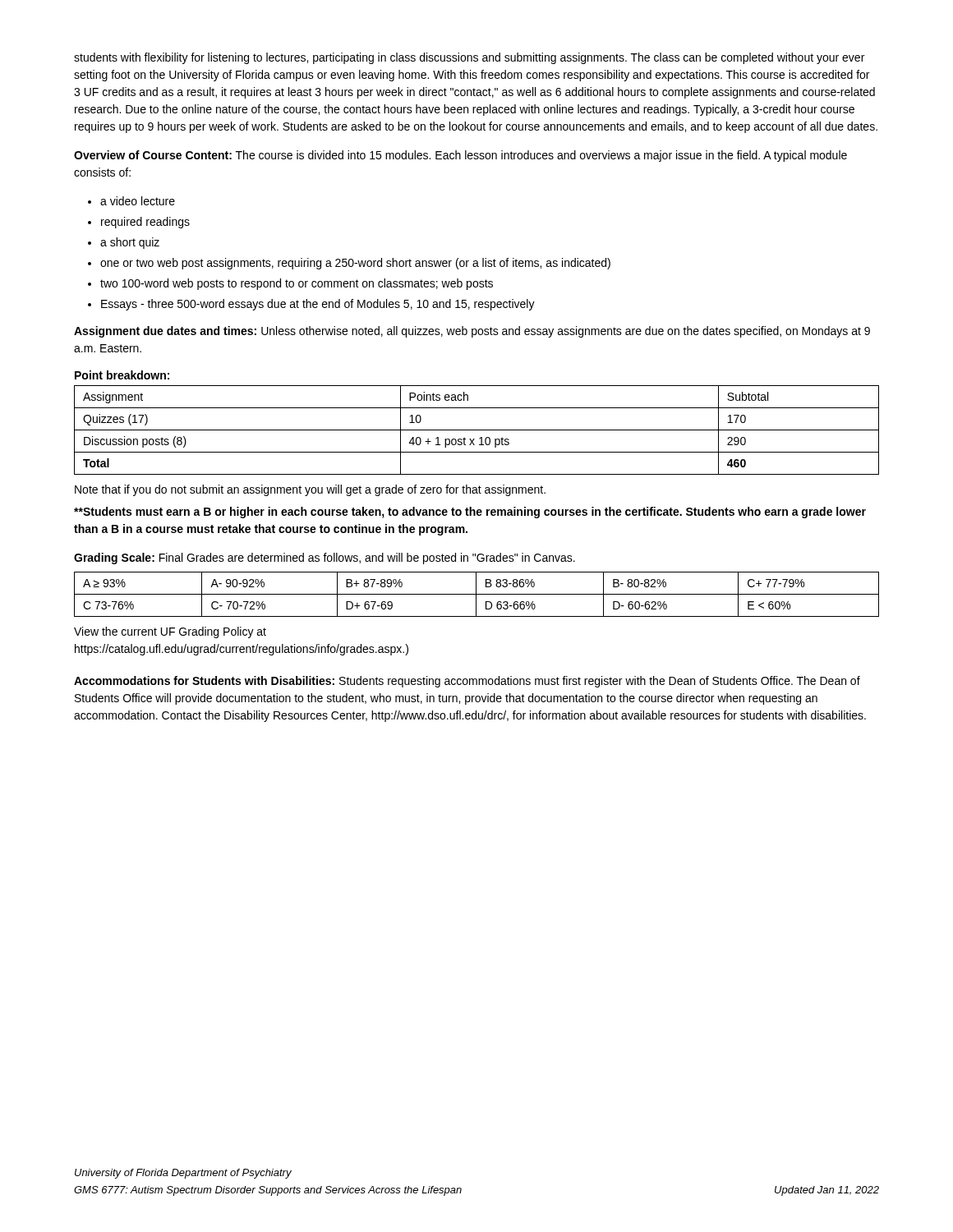Where does it say "a video lecture"?
Screen dimensions: 1232x953
[138, 201]
